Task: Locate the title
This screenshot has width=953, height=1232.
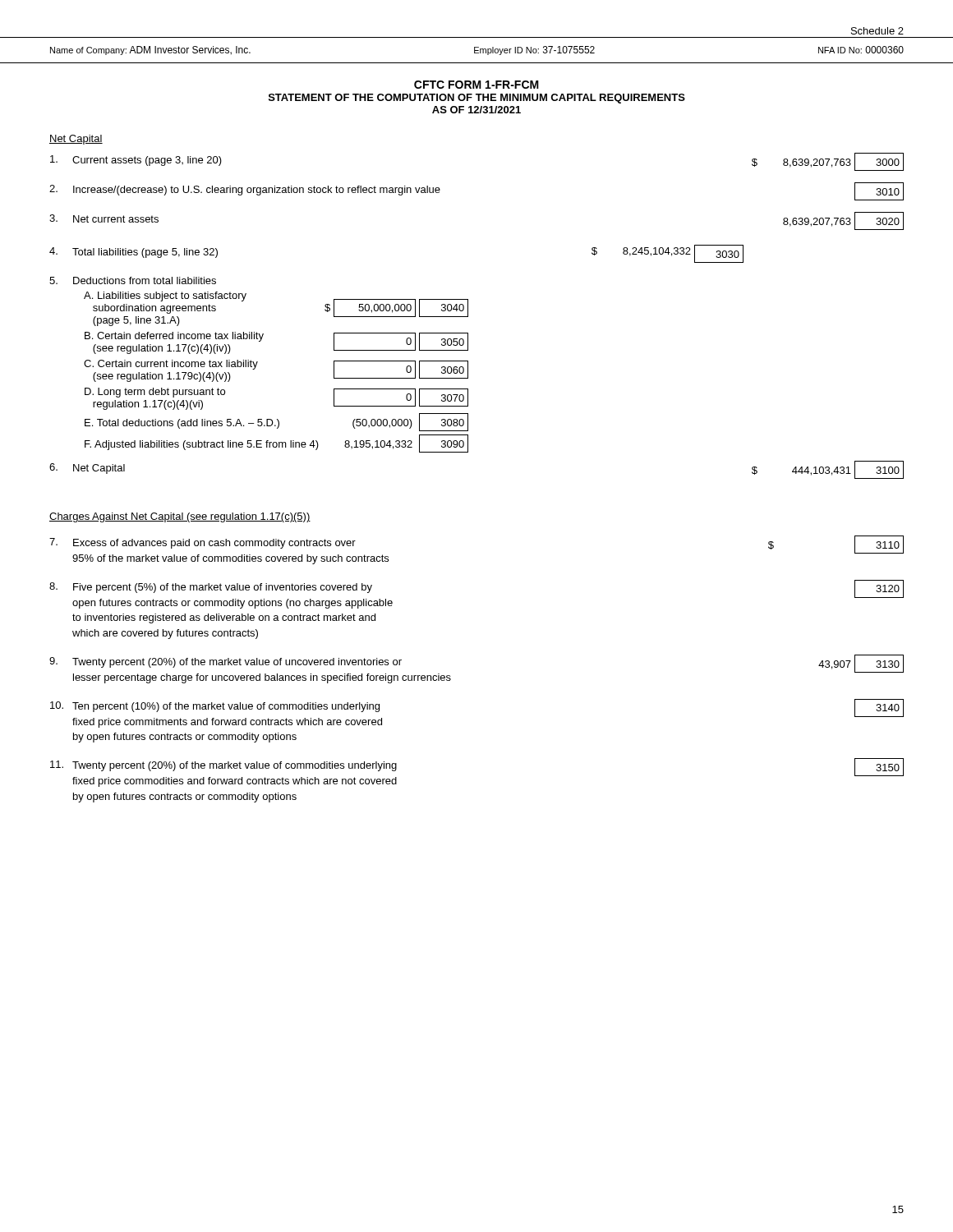Action: [x=476, y=97]
